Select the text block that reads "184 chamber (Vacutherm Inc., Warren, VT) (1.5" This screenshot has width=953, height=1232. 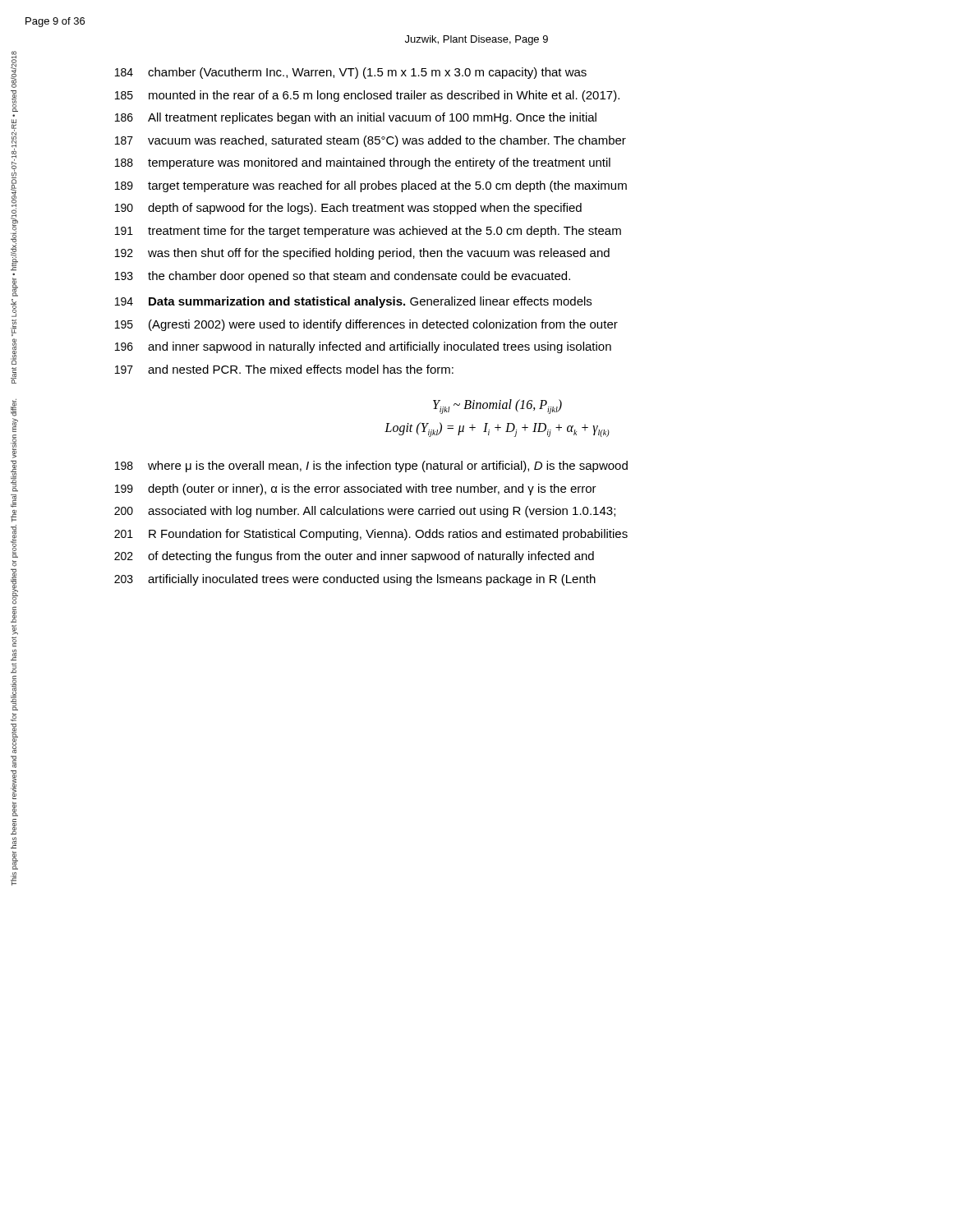497,72
